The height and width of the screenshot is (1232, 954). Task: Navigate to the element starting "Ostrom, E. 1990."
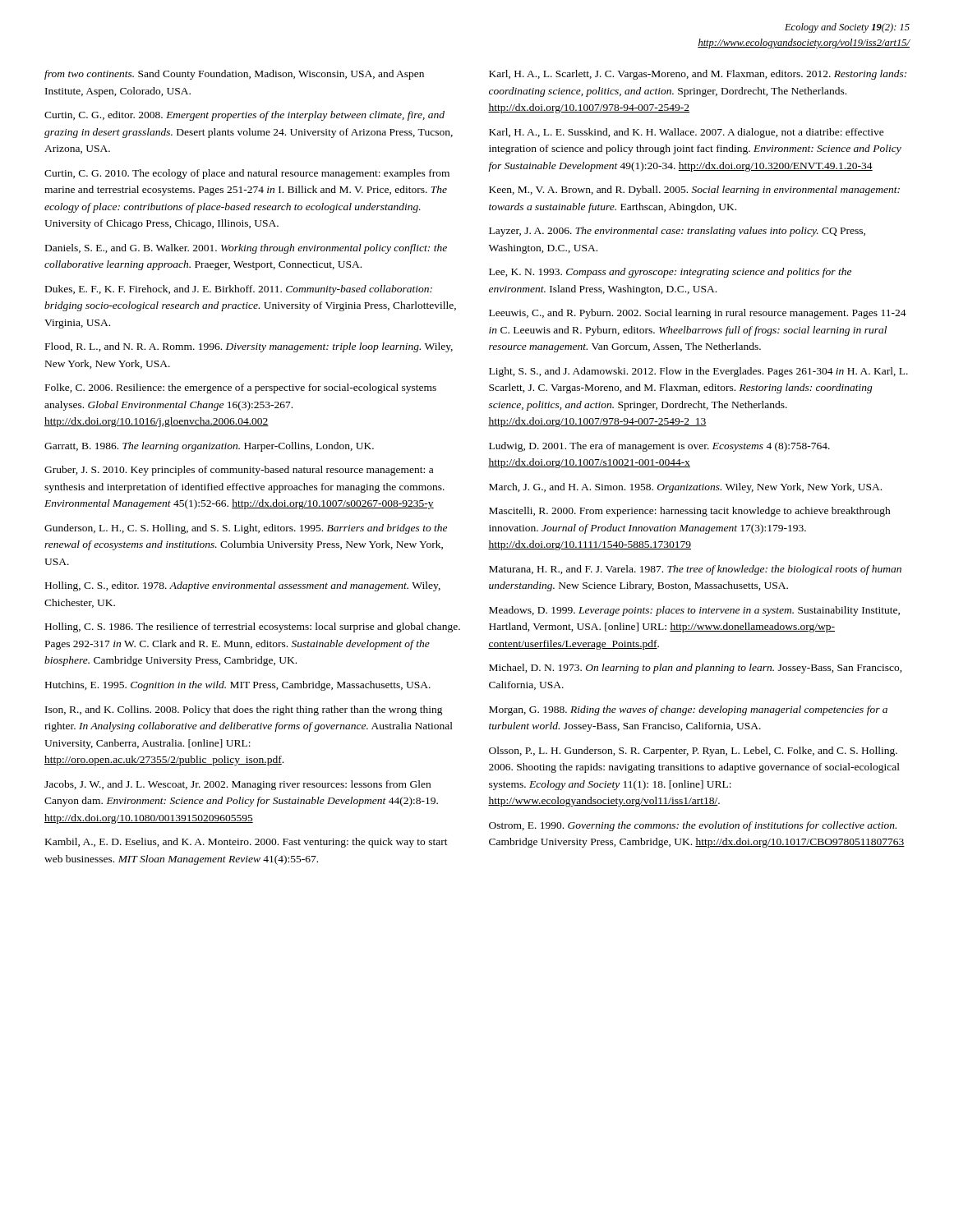click(696, 833)
